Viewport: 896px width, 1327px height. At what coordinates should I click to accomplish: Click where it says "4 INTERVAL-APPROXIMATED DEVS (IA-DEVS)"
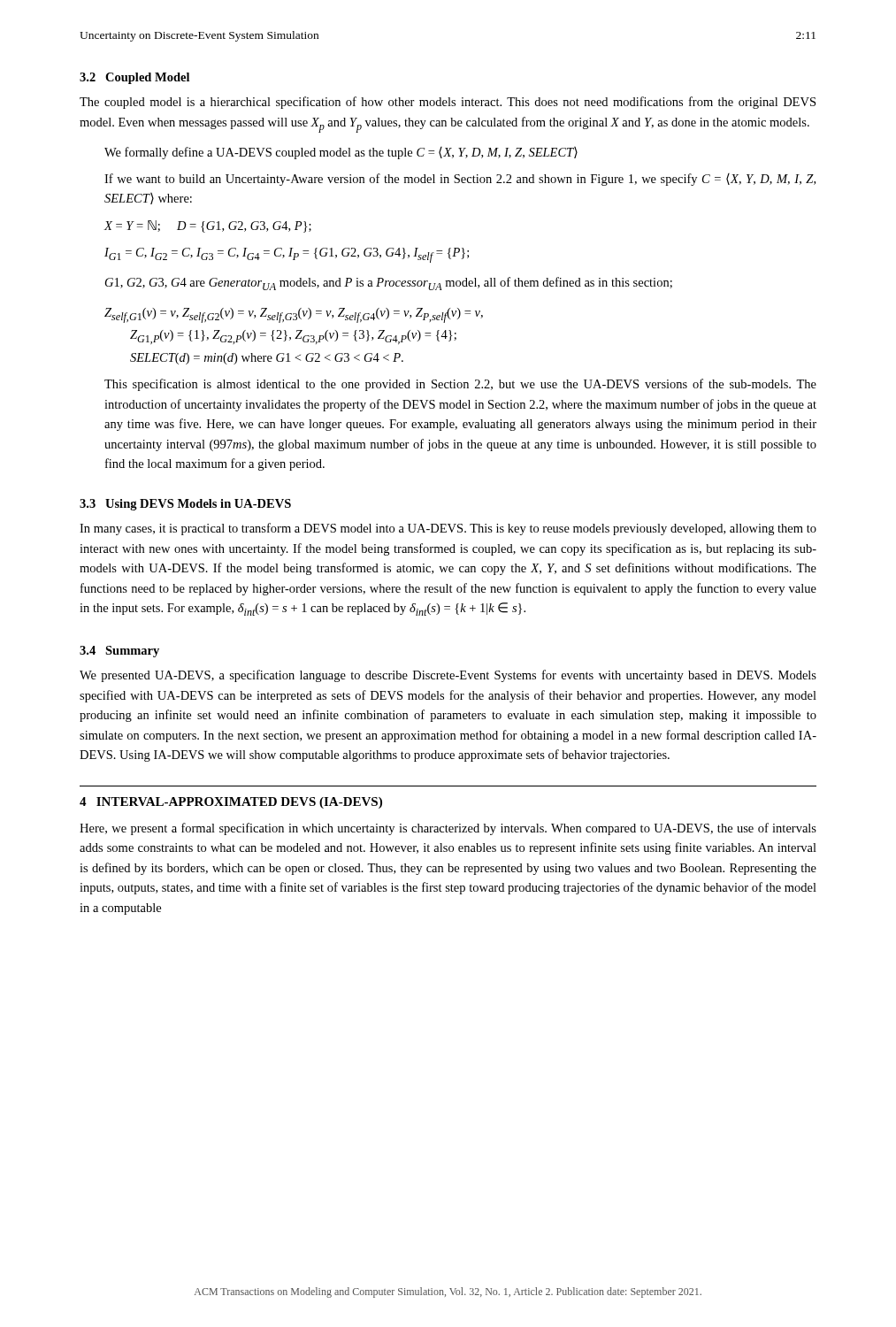click(231, 802)
